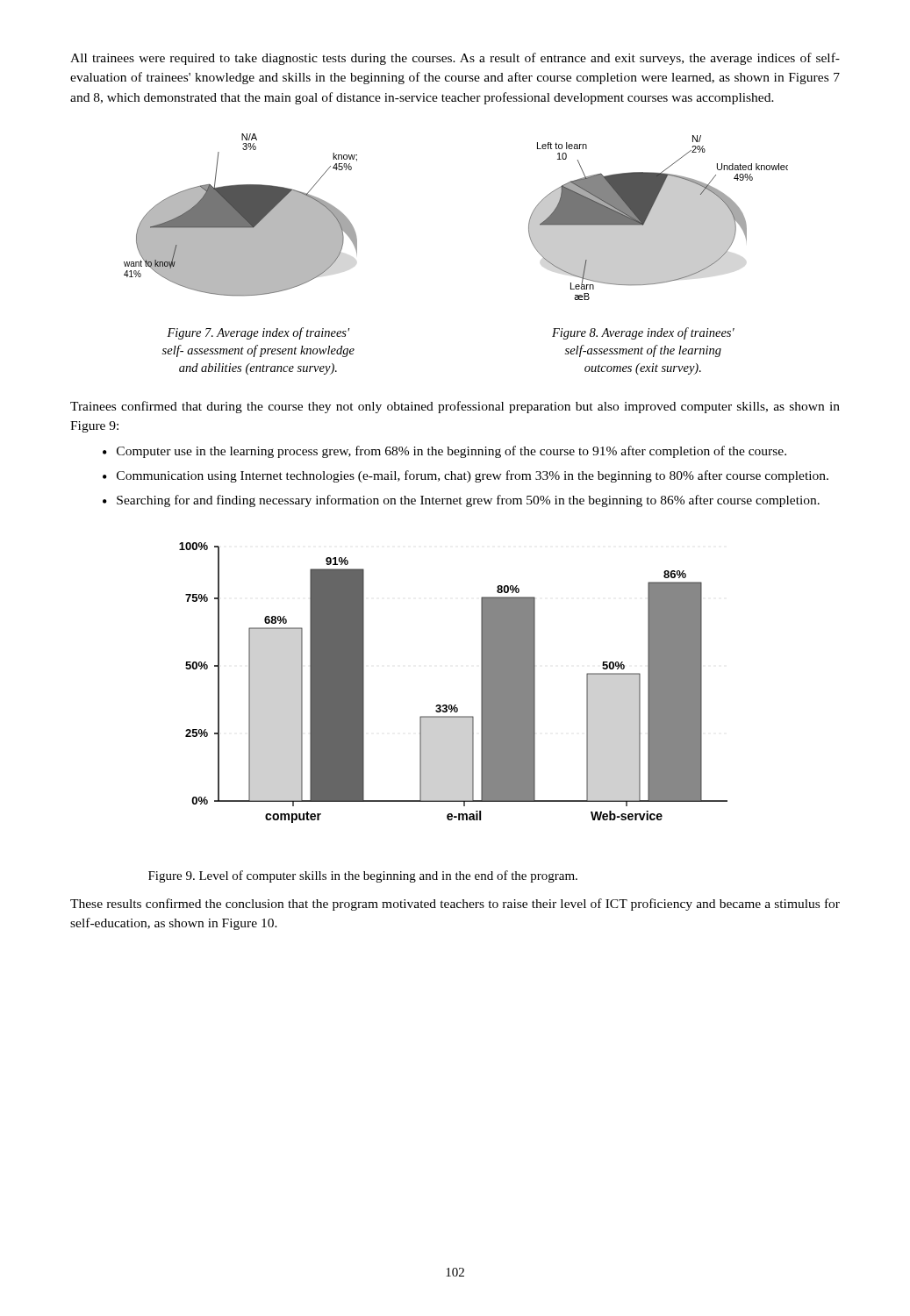The image size is (910, 1316).
Task: Point to the text starting "• Communication using Internet technologies (e-mail, forum, chat)"
Action: pos(471,477)
